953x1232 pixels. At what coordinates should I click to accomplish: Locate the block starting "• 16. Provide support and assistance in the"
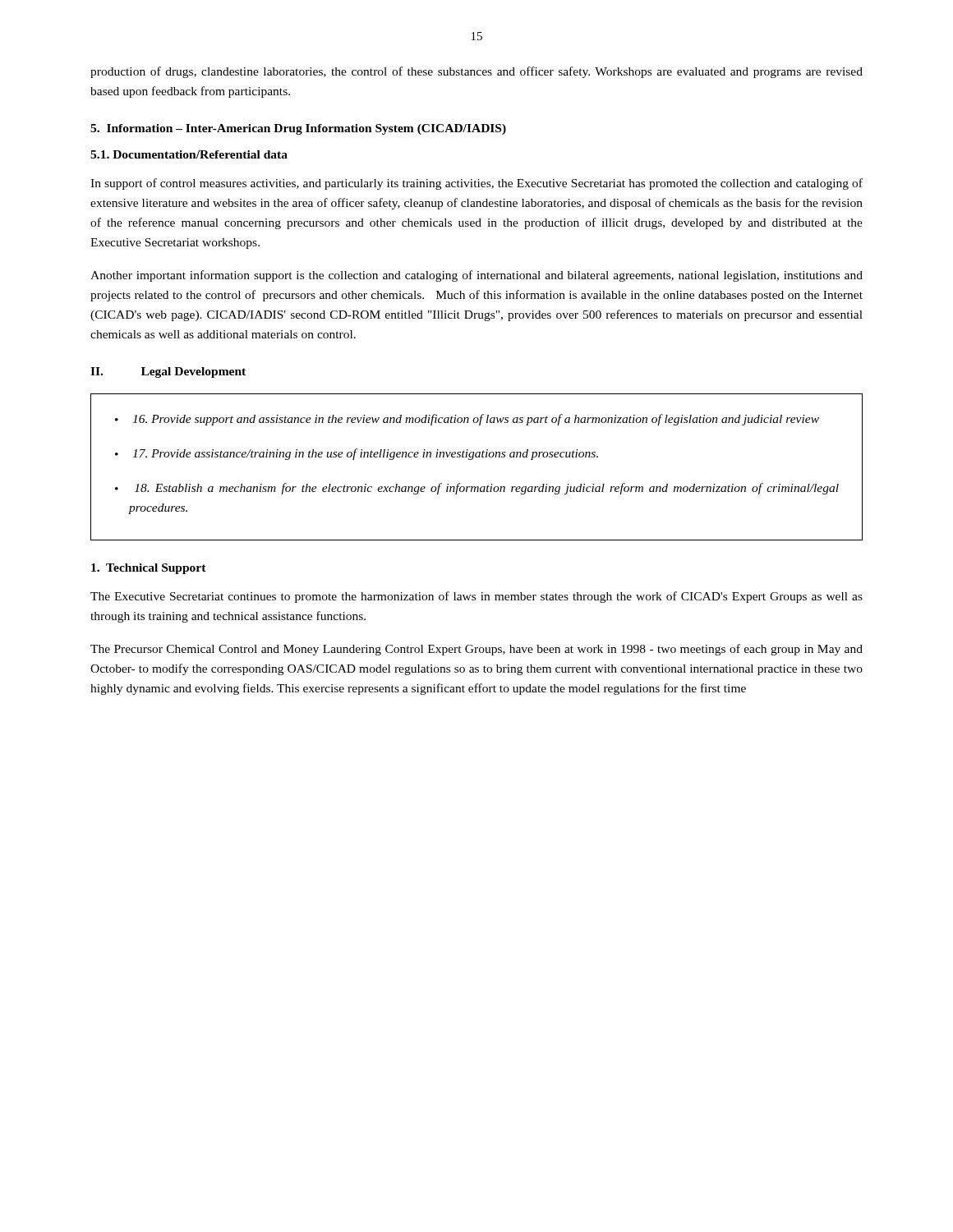tap(476, 419)
